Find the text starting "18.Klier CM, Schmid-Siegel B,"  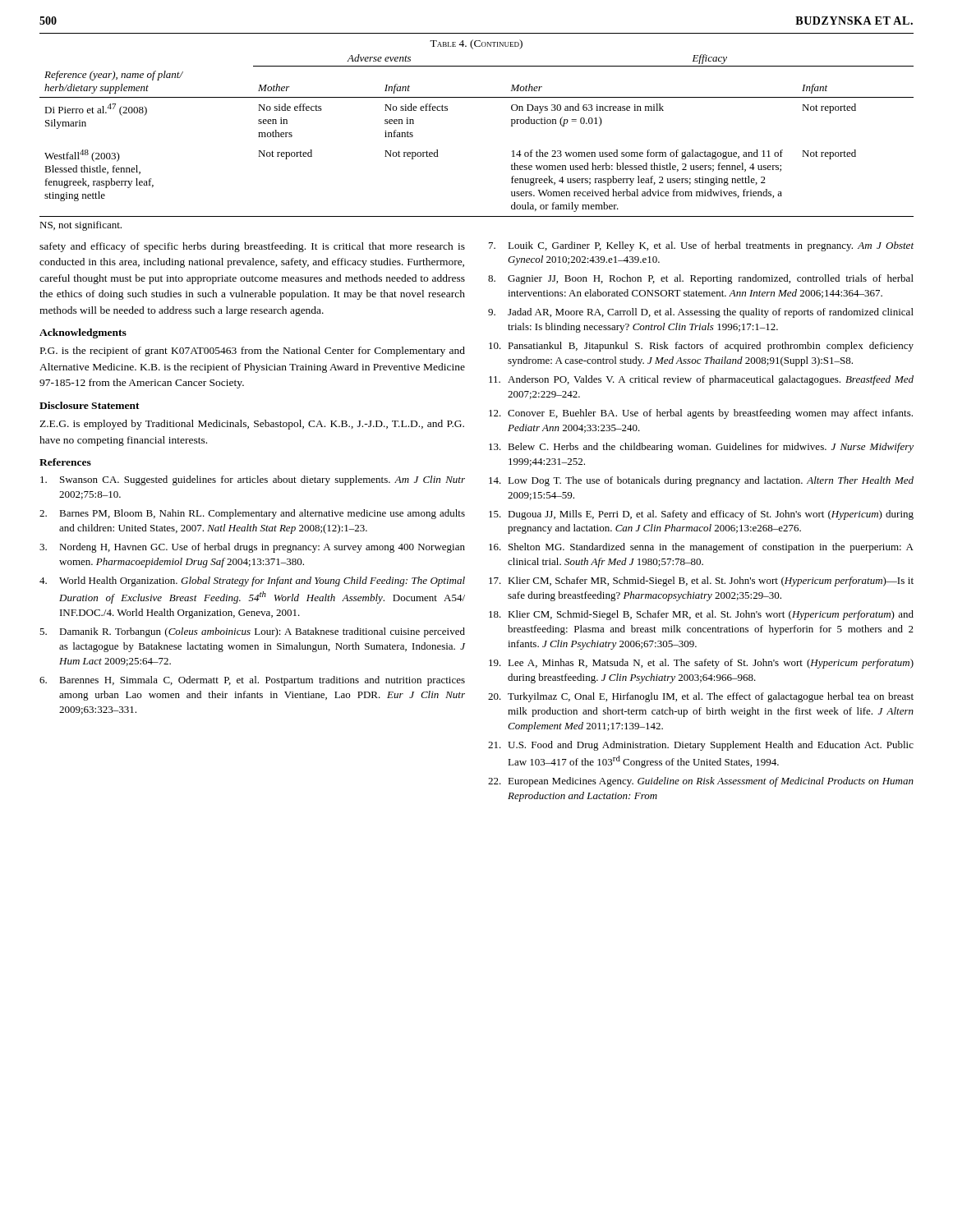click(x=701, y=629)
